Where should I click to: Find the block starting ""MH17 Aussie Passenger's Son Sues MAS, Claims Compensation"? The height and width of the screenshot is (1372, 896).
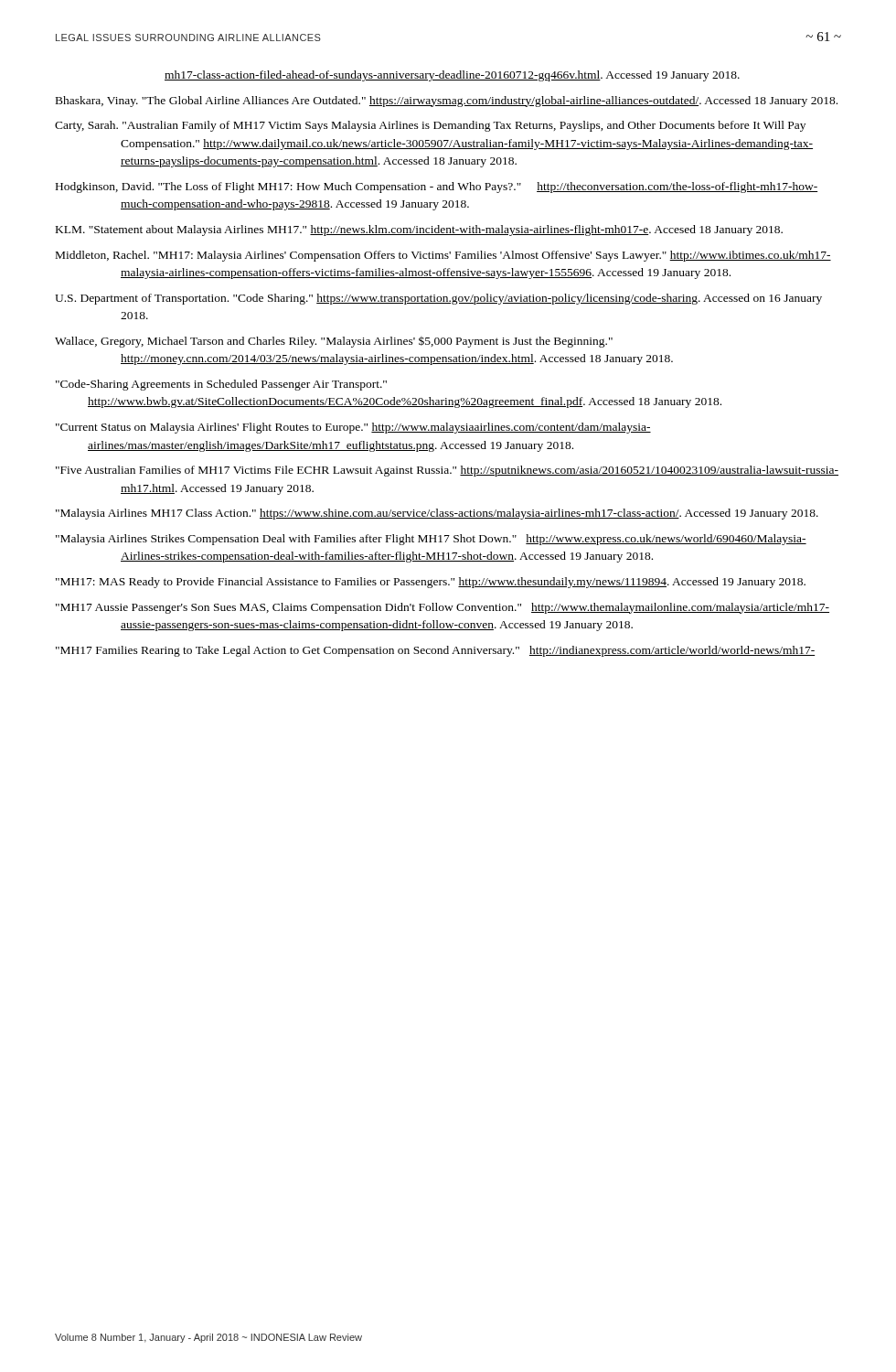pos(442,615)
